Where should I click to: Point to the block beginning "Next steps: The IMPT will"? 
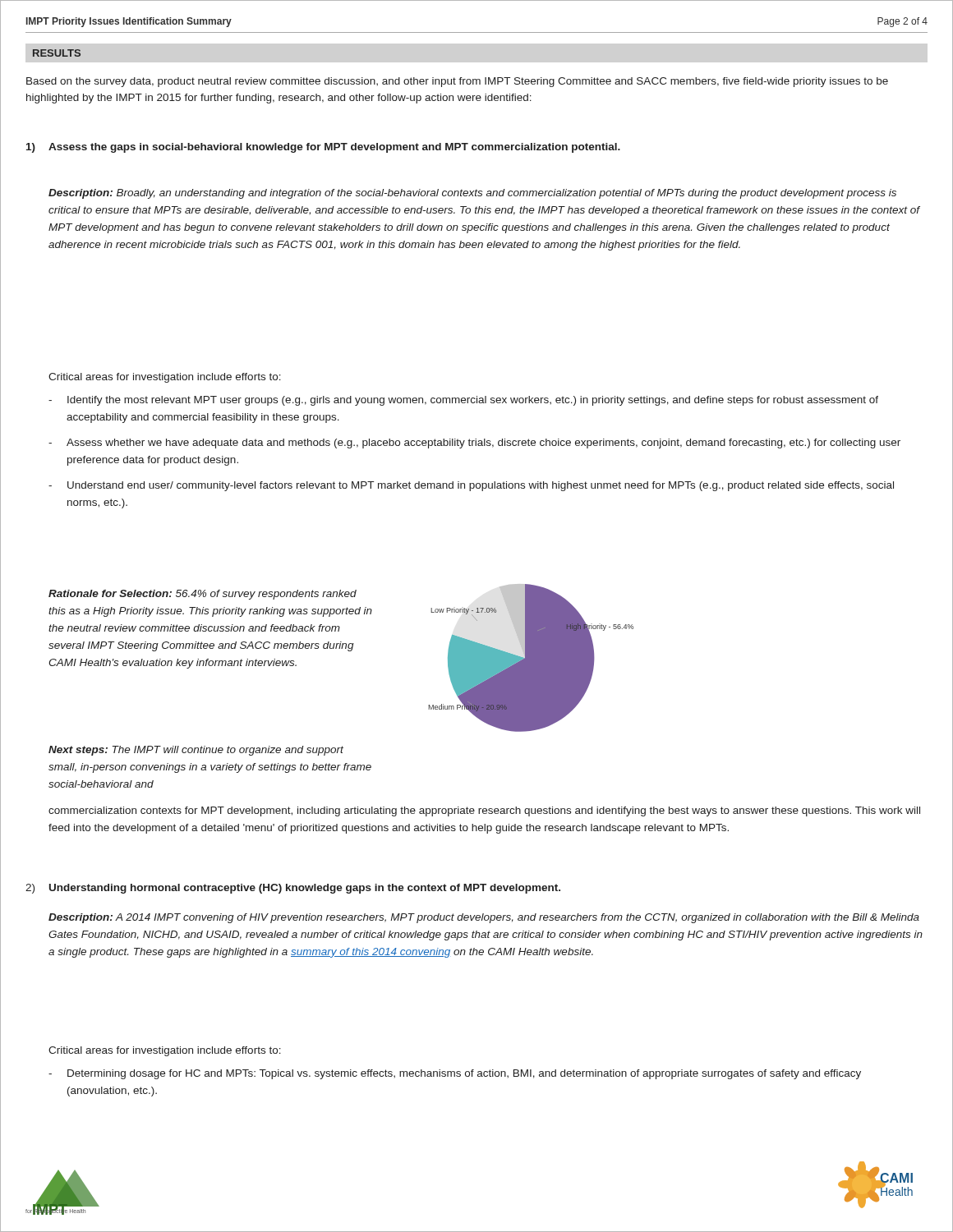210,767
